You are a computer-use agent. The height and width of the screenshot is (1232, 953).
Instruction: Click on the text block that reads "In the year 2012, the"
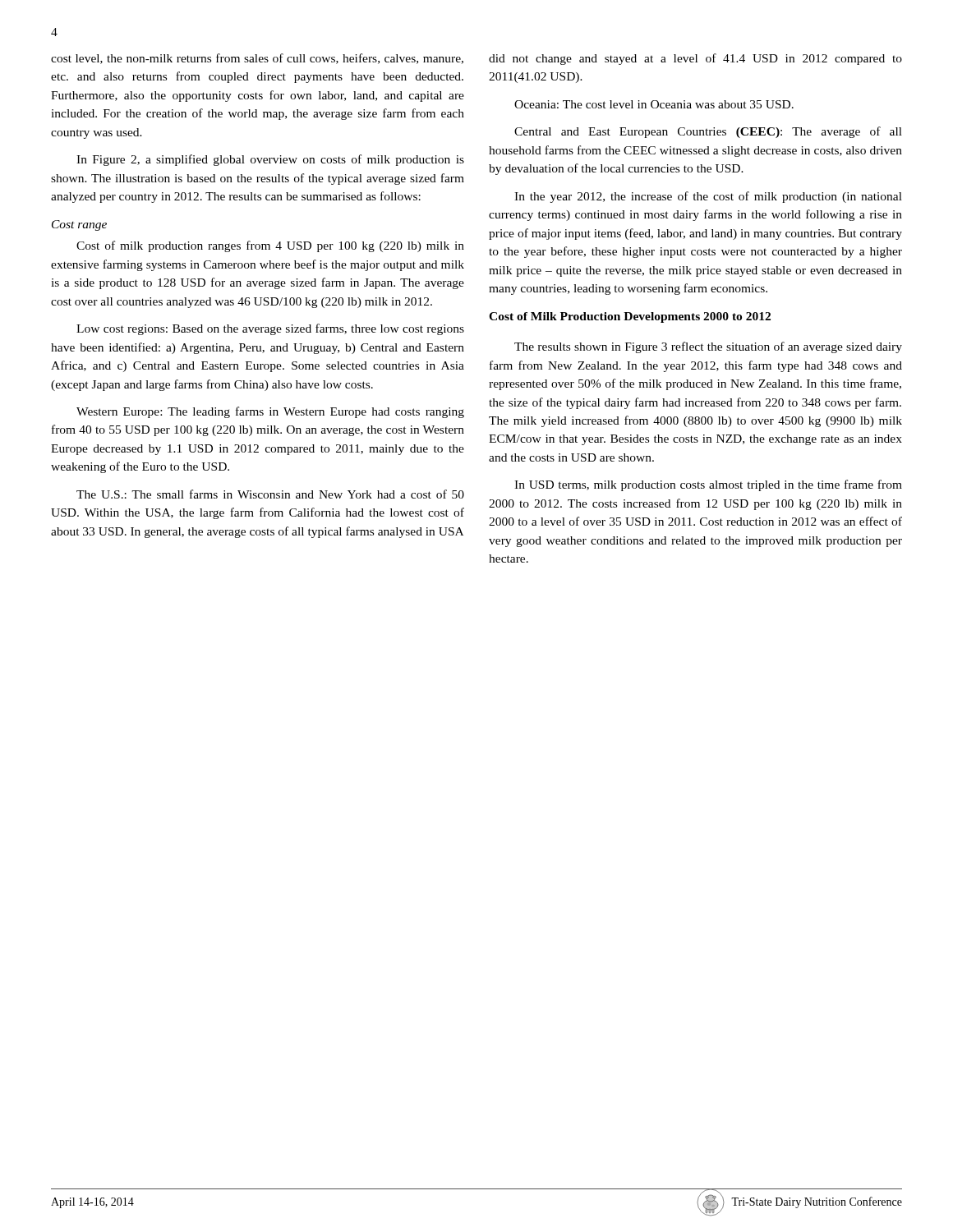pos(695,243)
